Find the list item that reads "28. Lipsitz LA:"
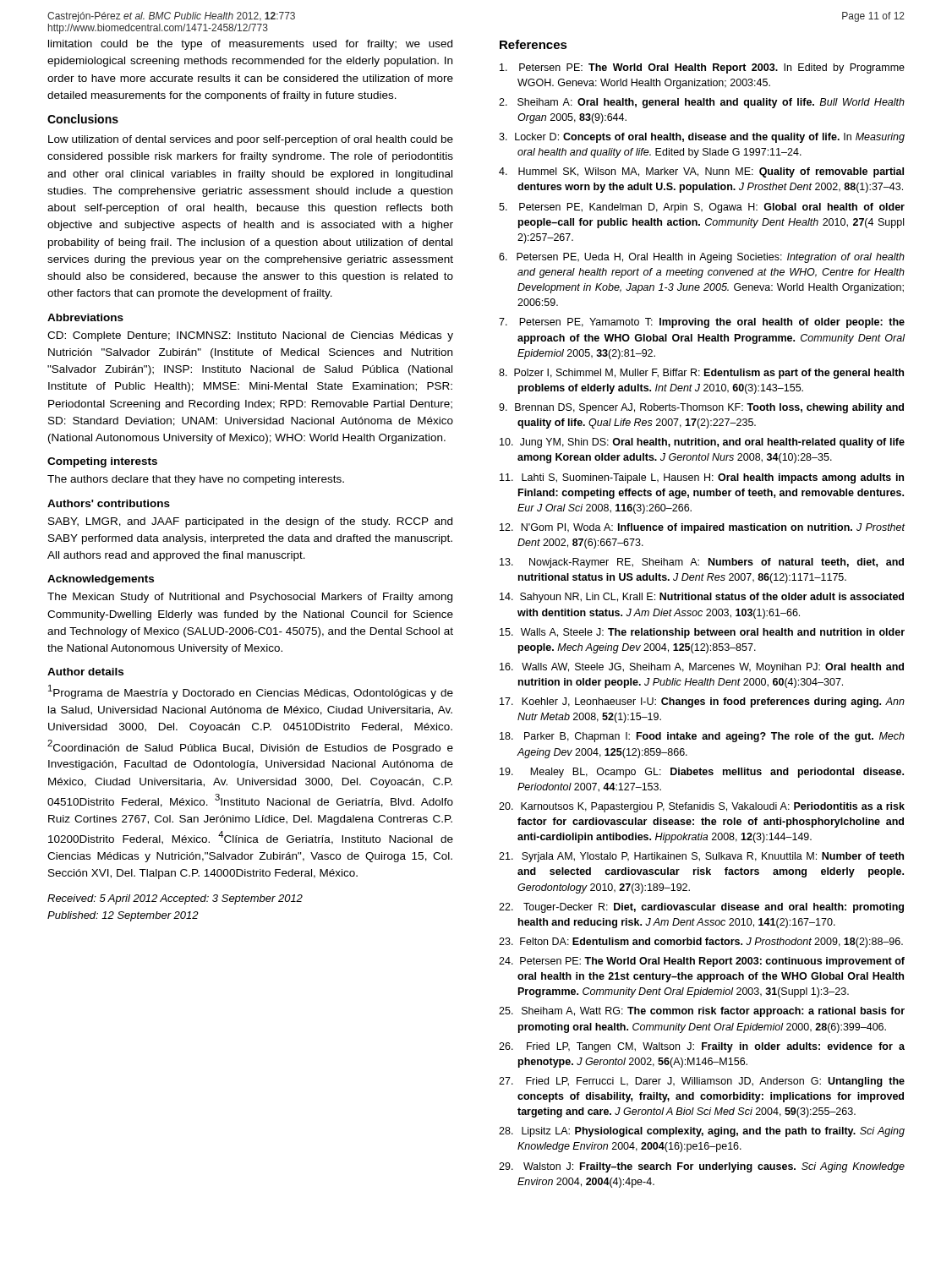The height and width of the screenshot is (1268, 952). pos(702,1139)
